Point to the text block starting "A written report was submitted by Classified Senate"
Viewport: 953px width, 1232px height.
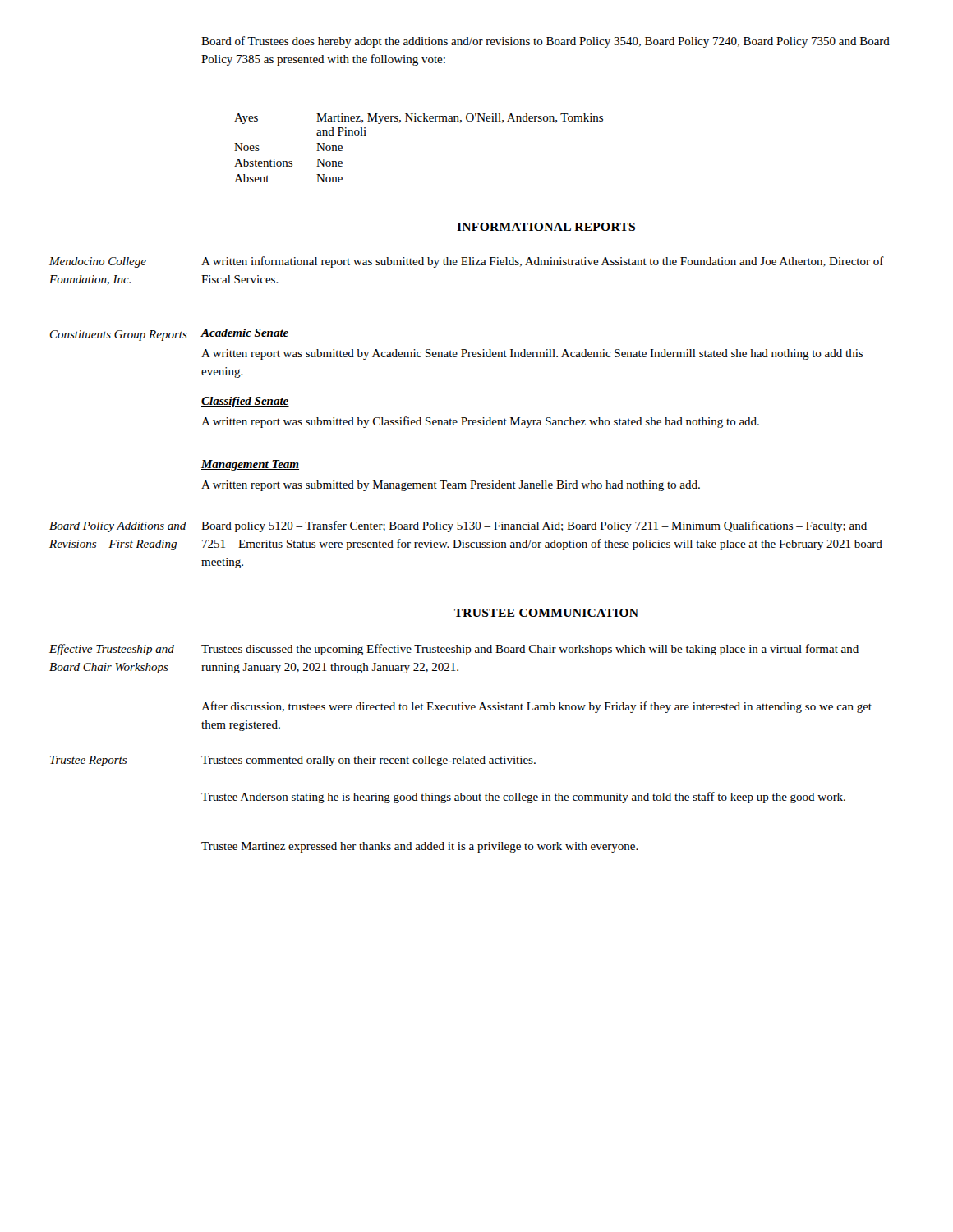(546, 422)
